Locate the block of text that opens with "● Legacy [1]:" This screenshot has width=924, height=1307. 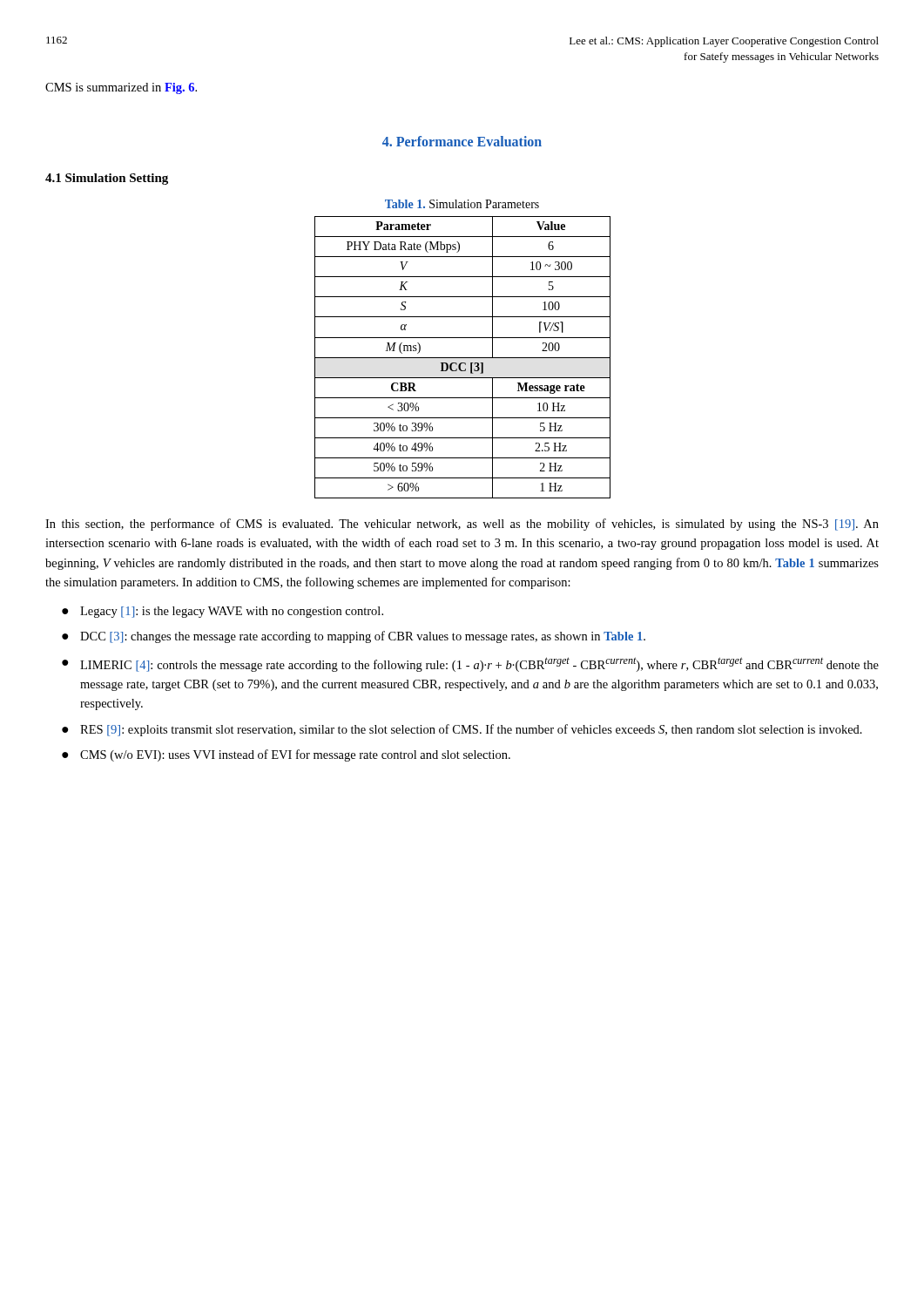(223, 612)
